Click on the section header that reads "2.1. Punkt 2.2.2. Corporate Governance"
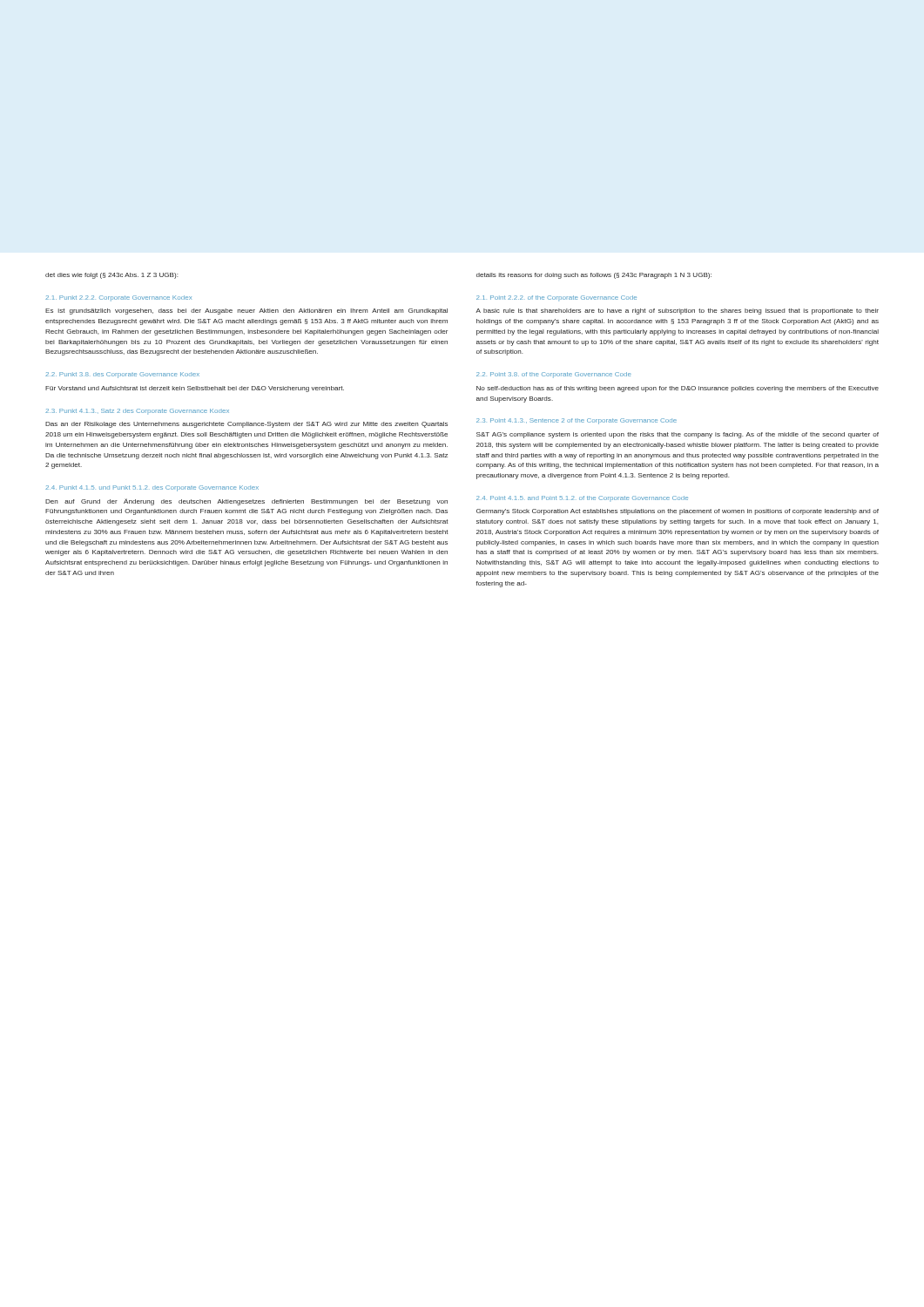924x1307 pixels. point(119,297)
